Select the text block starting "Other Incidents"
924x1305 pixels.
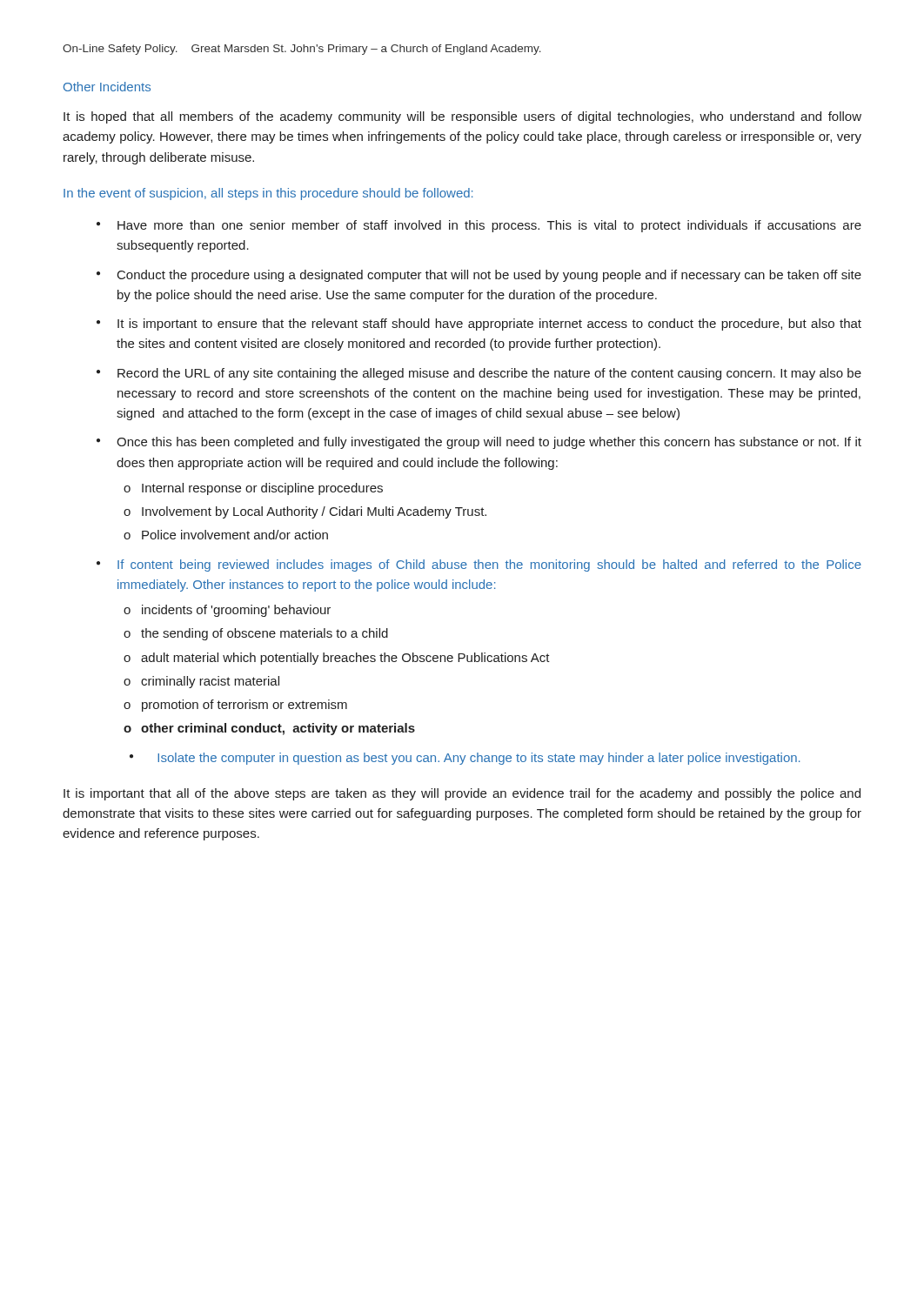point(107,87)
